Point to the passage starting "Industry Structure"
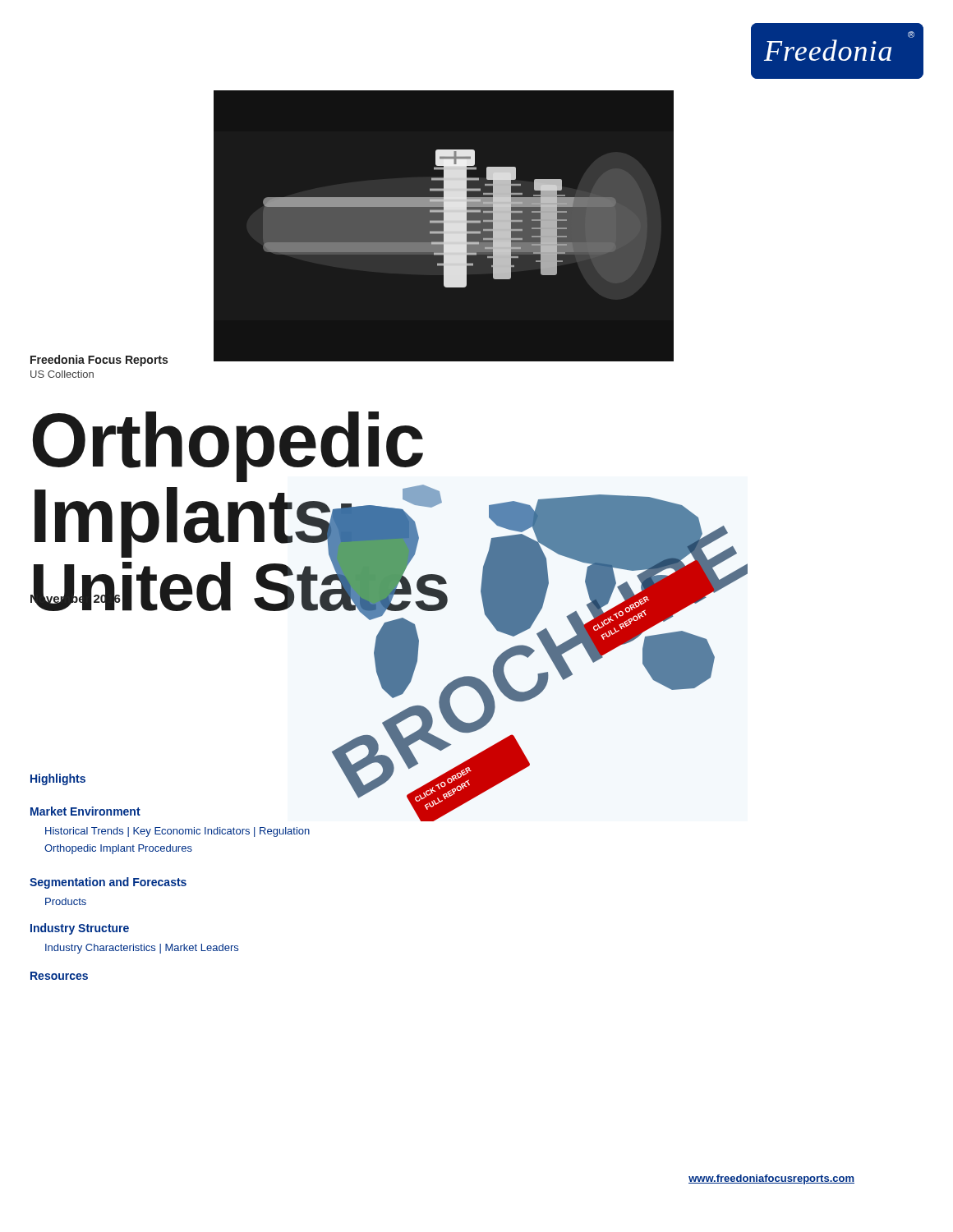Viewport: 953px width, 1232px height. tap(79, 928)
